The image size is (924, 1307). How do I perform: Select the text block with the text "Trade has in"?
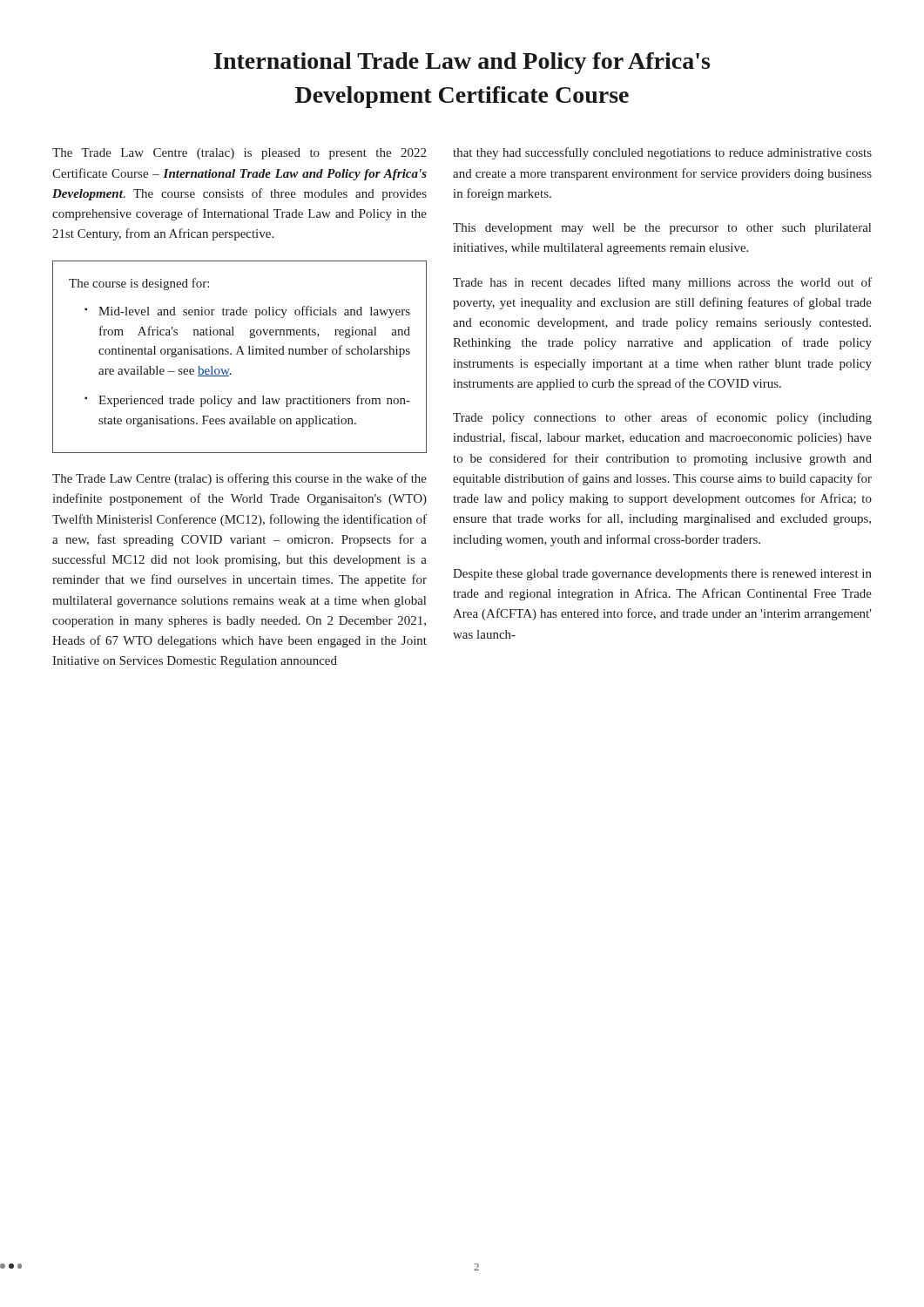(662, 333)
